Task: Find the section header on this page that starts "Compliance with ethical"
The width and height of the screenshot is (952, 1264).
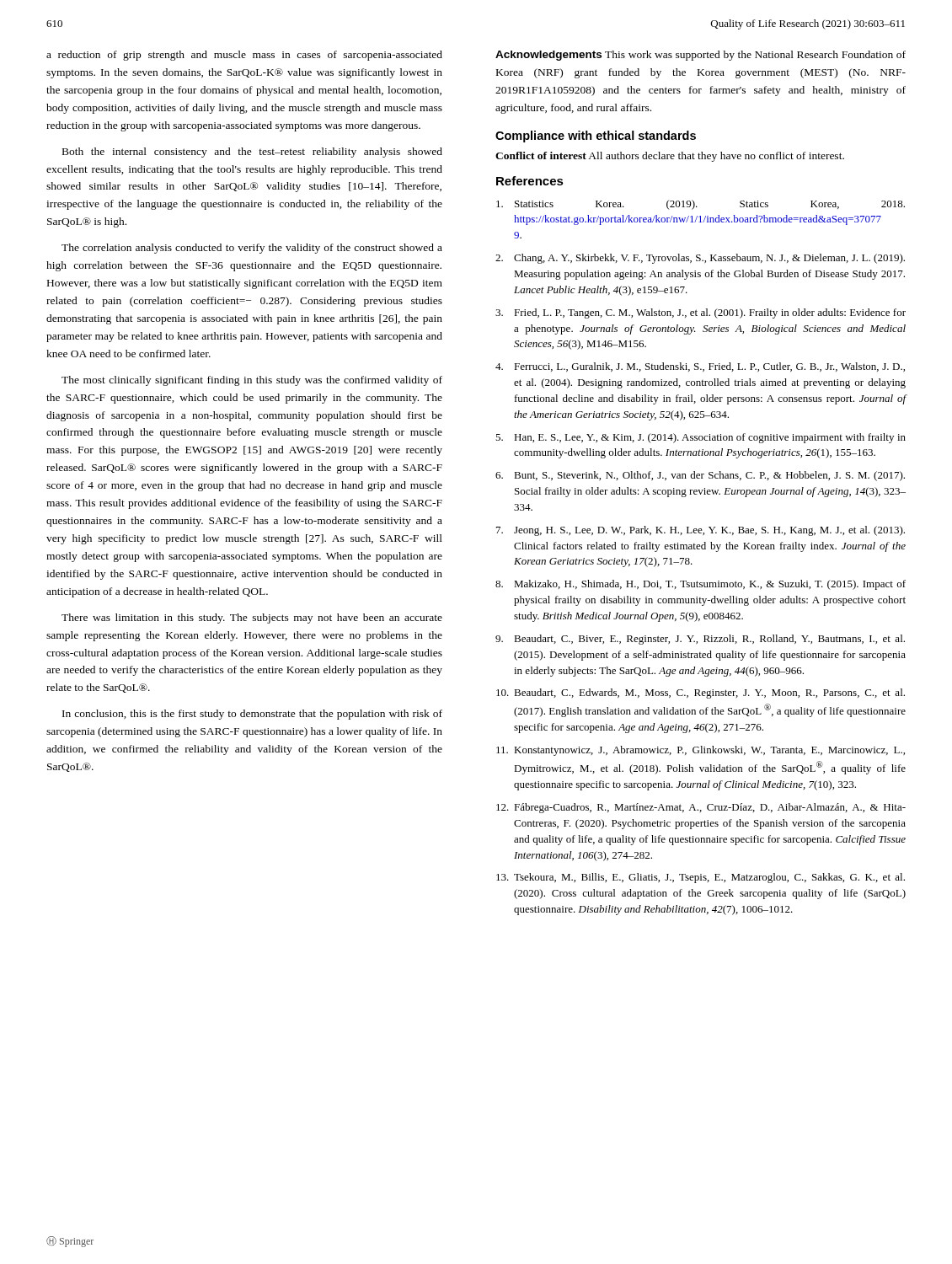Action: 596,135
